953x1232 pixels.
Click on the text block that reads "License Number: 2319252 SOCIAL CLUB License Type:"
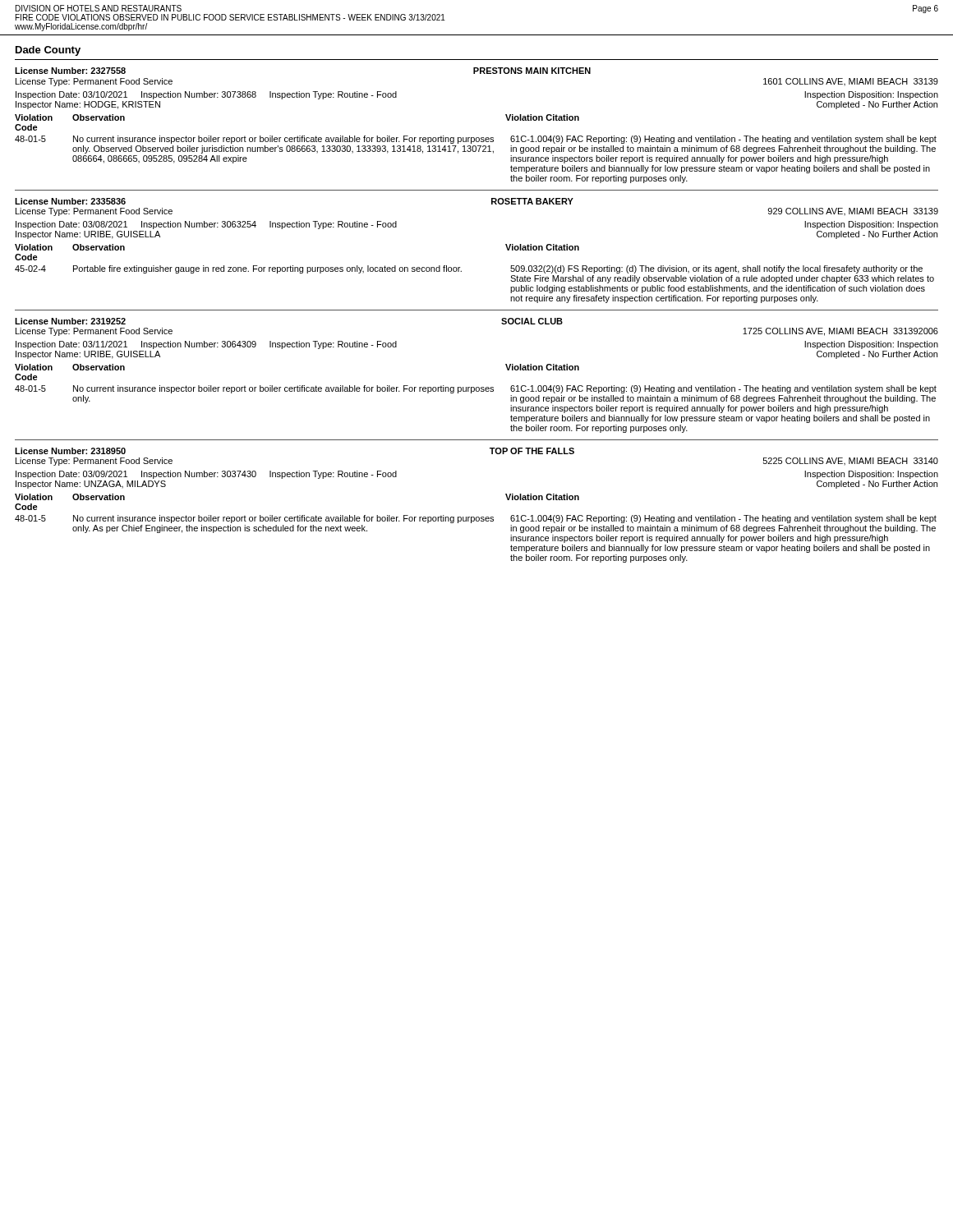(67, 321)
